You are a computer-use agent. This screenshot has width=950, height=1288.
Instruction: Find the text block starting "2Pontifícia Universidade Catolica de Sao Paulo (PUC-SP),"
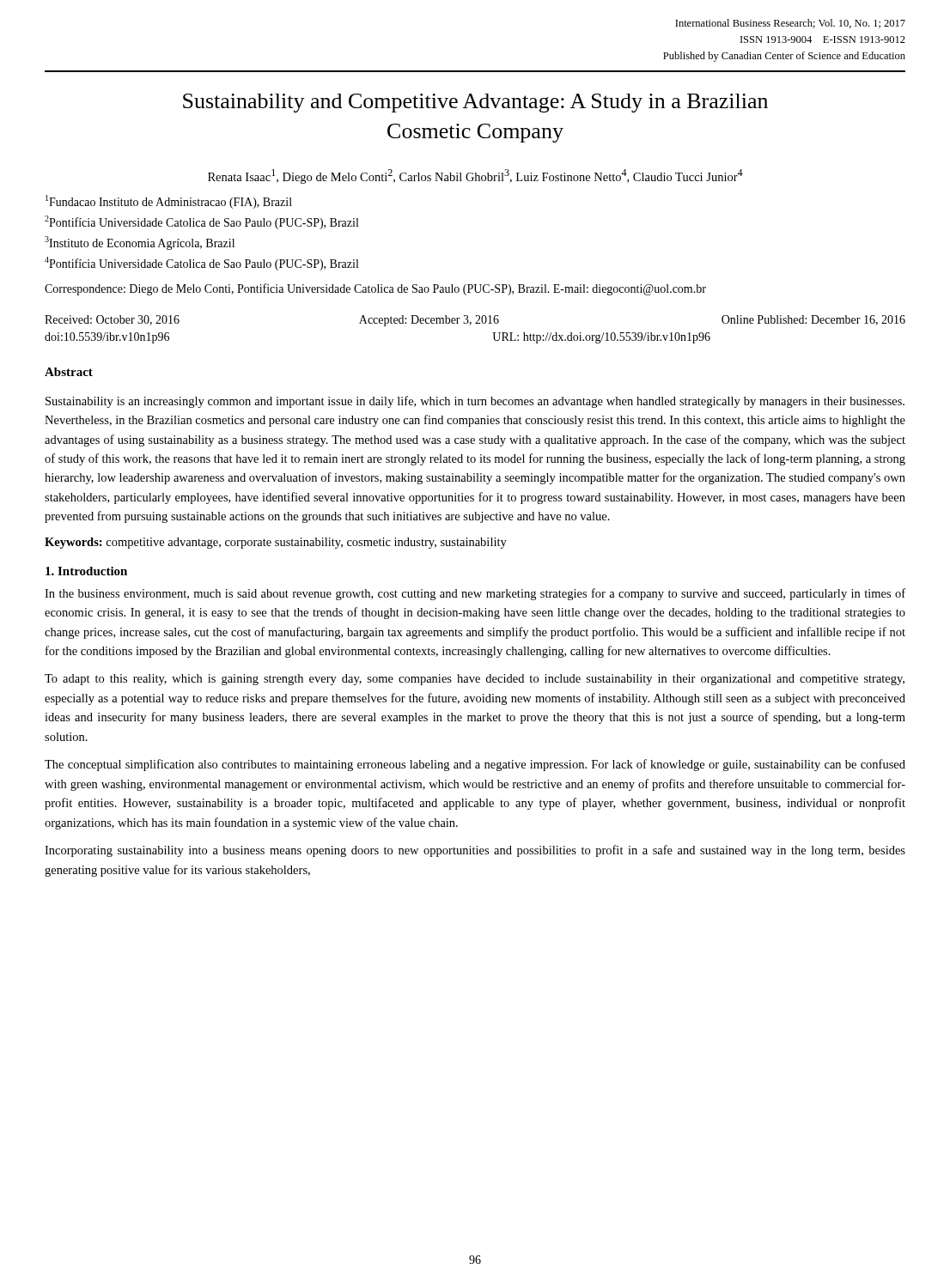click(202, 221)
